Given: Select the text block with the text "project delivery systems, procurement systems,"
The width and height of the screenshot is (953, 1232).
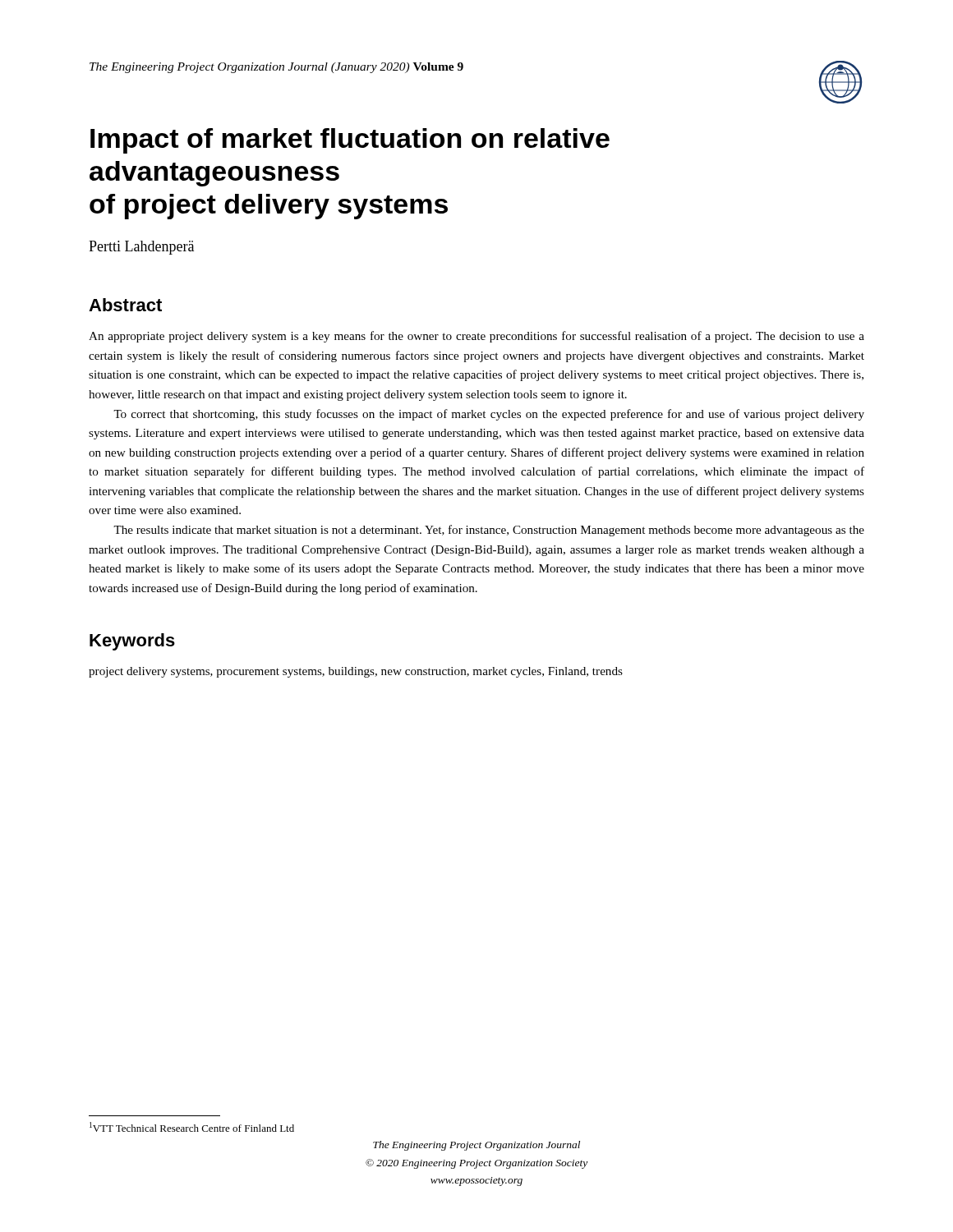Looking at the screenshot, I should coord(356,671).
